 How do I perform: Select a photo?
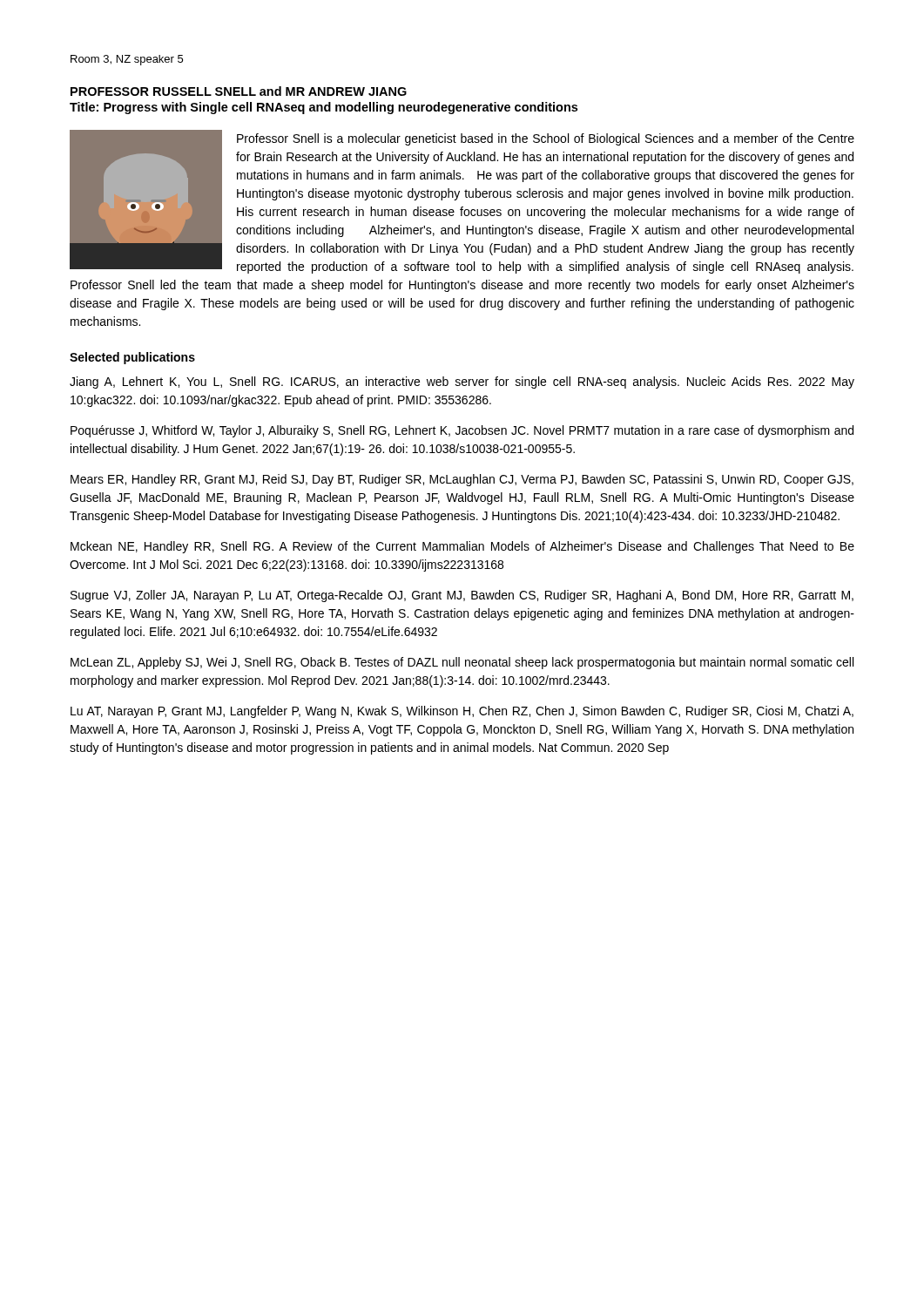(146, 200)
